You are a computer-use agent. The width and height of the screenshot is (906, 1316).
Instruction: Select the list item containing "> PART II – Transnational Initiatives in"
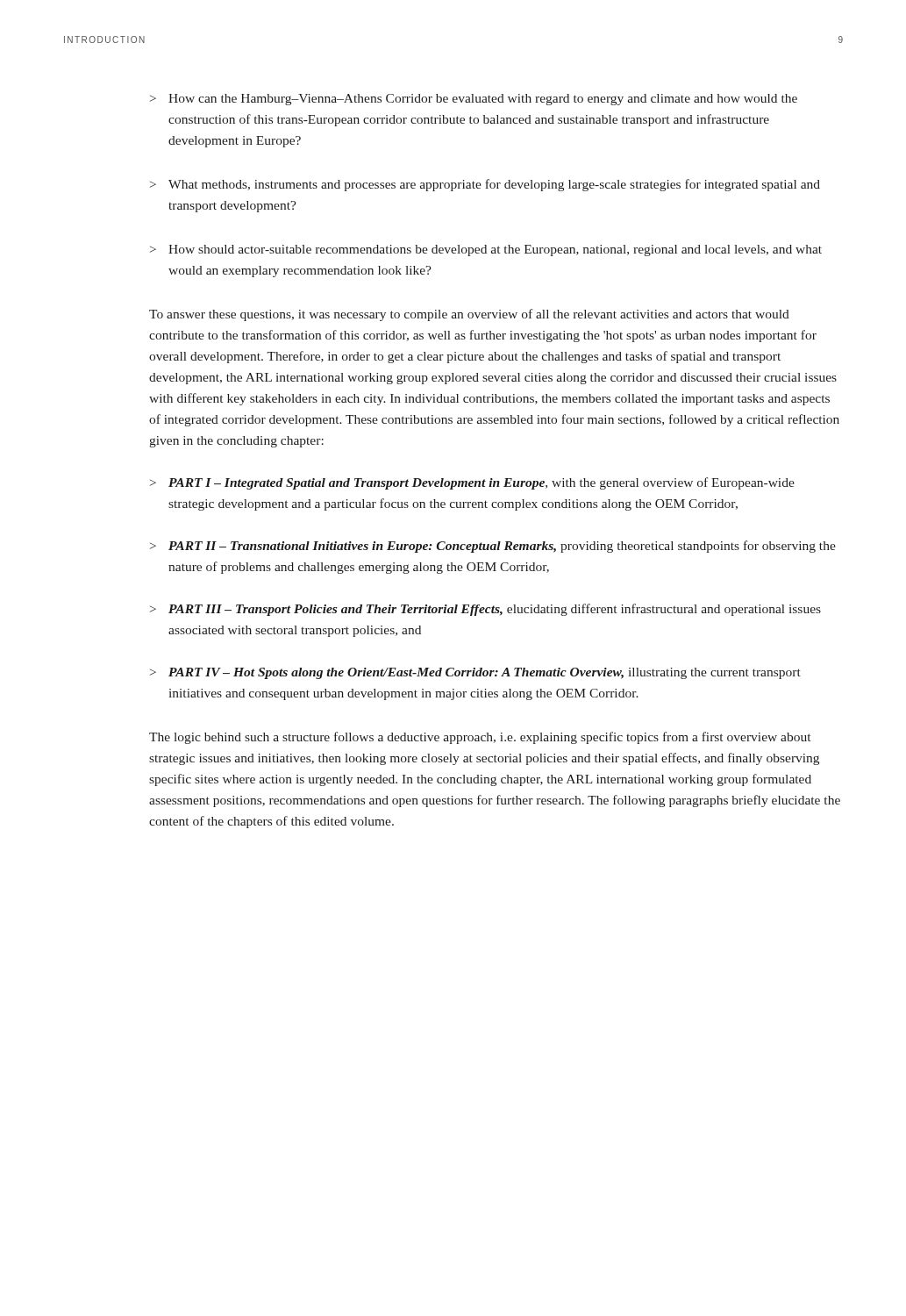tap(496, 556)
